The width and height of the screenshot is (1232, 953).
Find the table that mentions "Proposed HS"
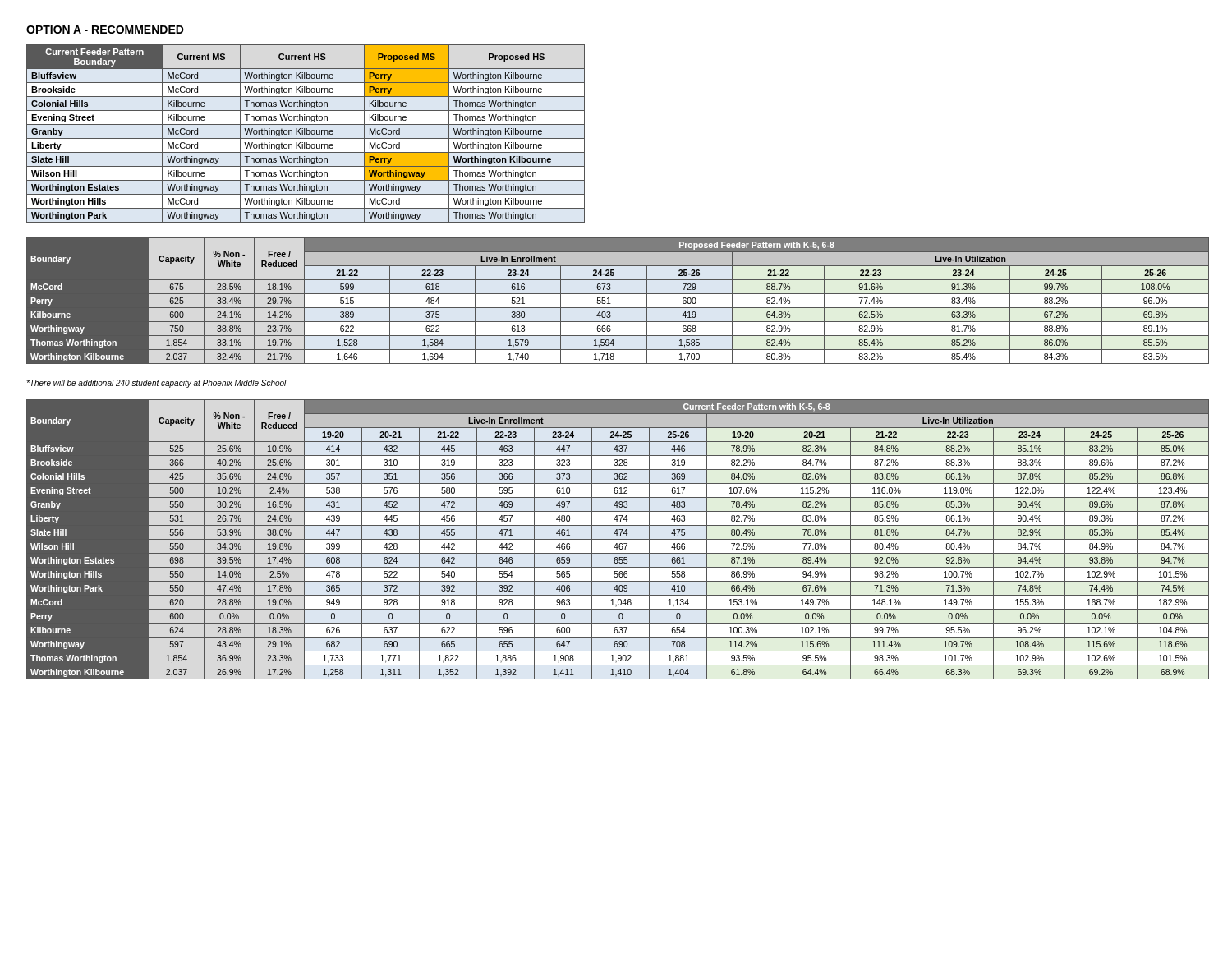coord(616,134)
